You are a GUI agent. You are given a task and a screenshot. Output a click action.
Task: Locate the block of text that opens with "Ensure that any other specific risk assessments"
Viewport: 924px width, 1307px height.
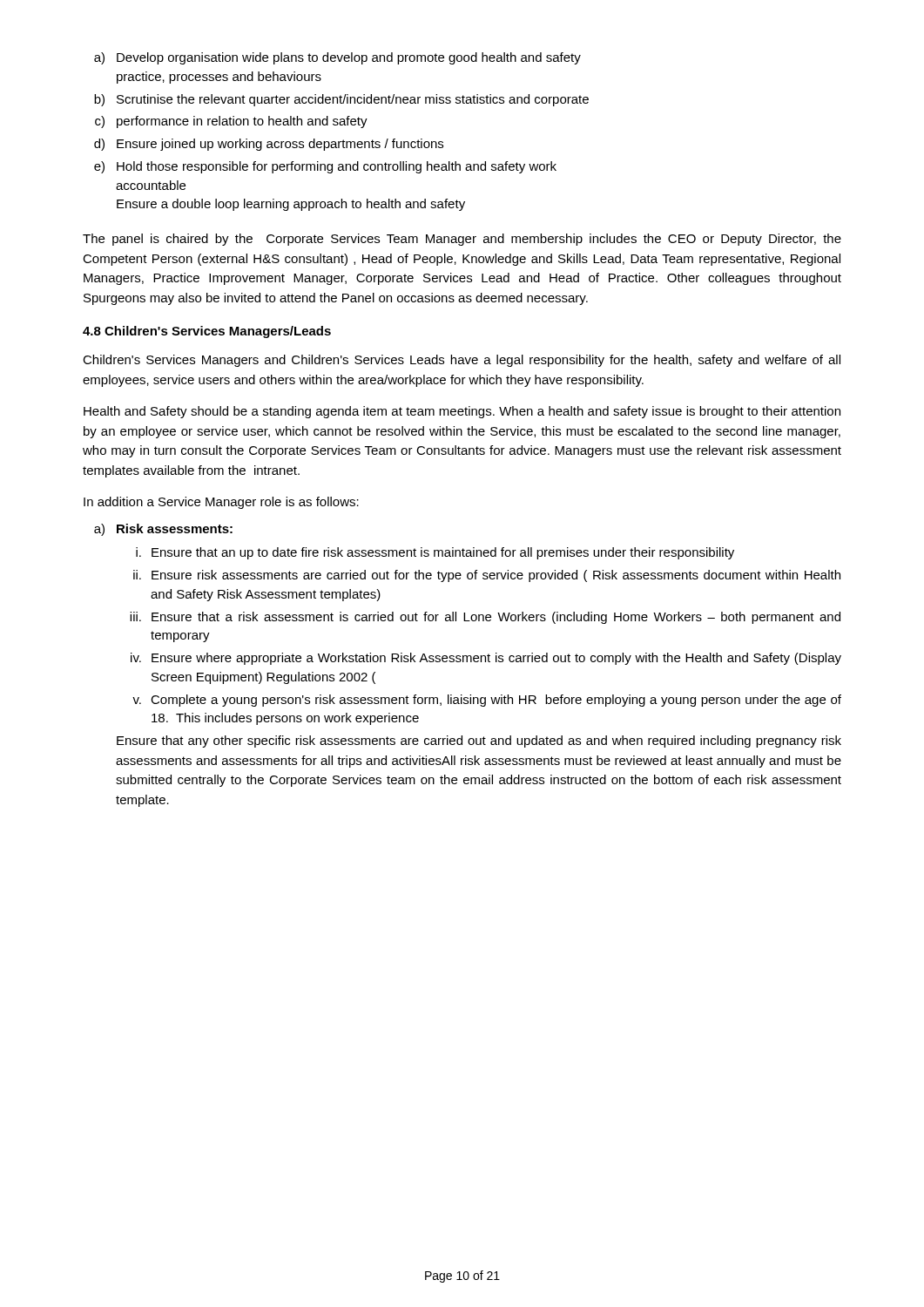click(x=479, y=770)
